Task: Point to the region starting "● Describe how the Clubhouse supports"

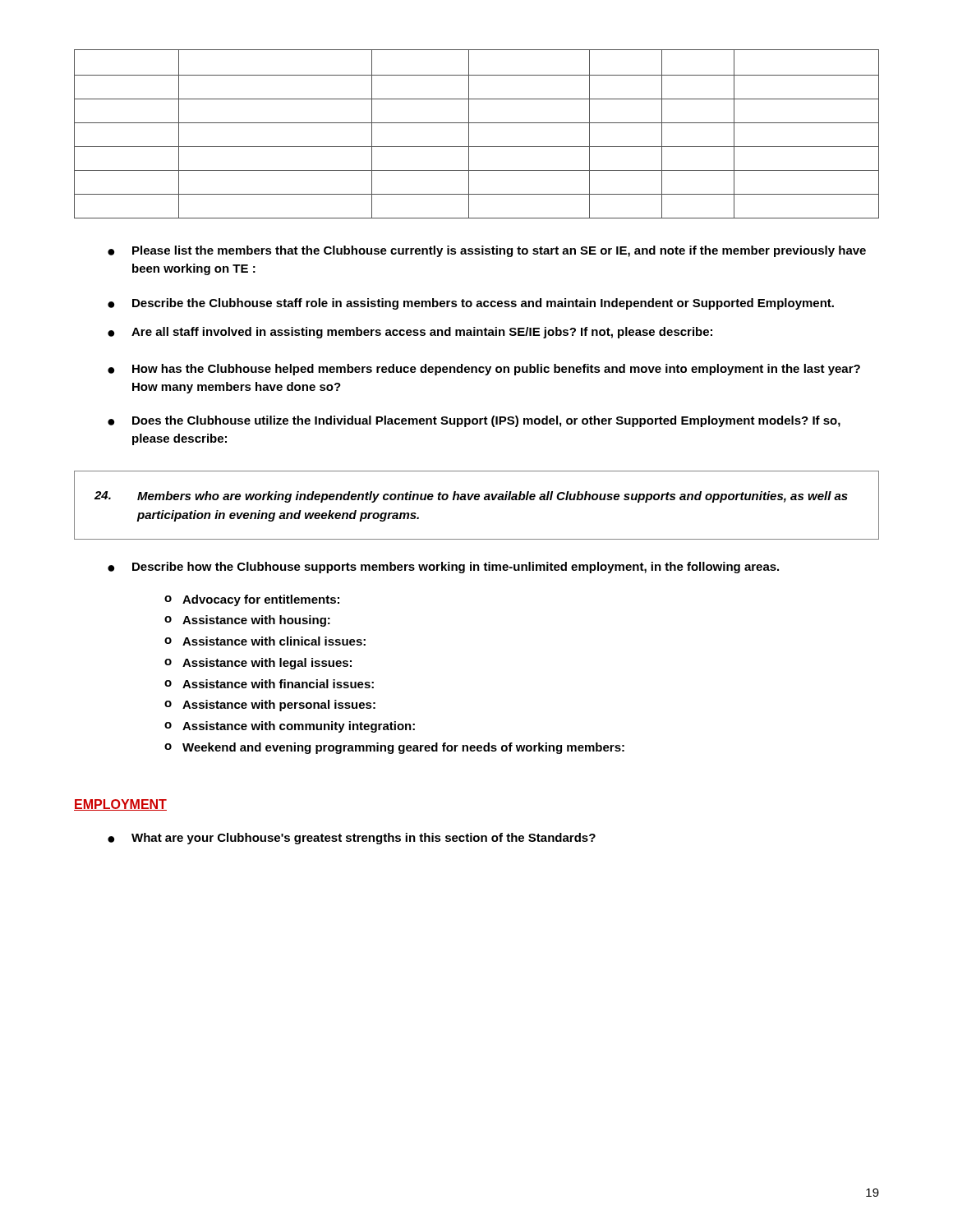Action: (x=443, y=568)
